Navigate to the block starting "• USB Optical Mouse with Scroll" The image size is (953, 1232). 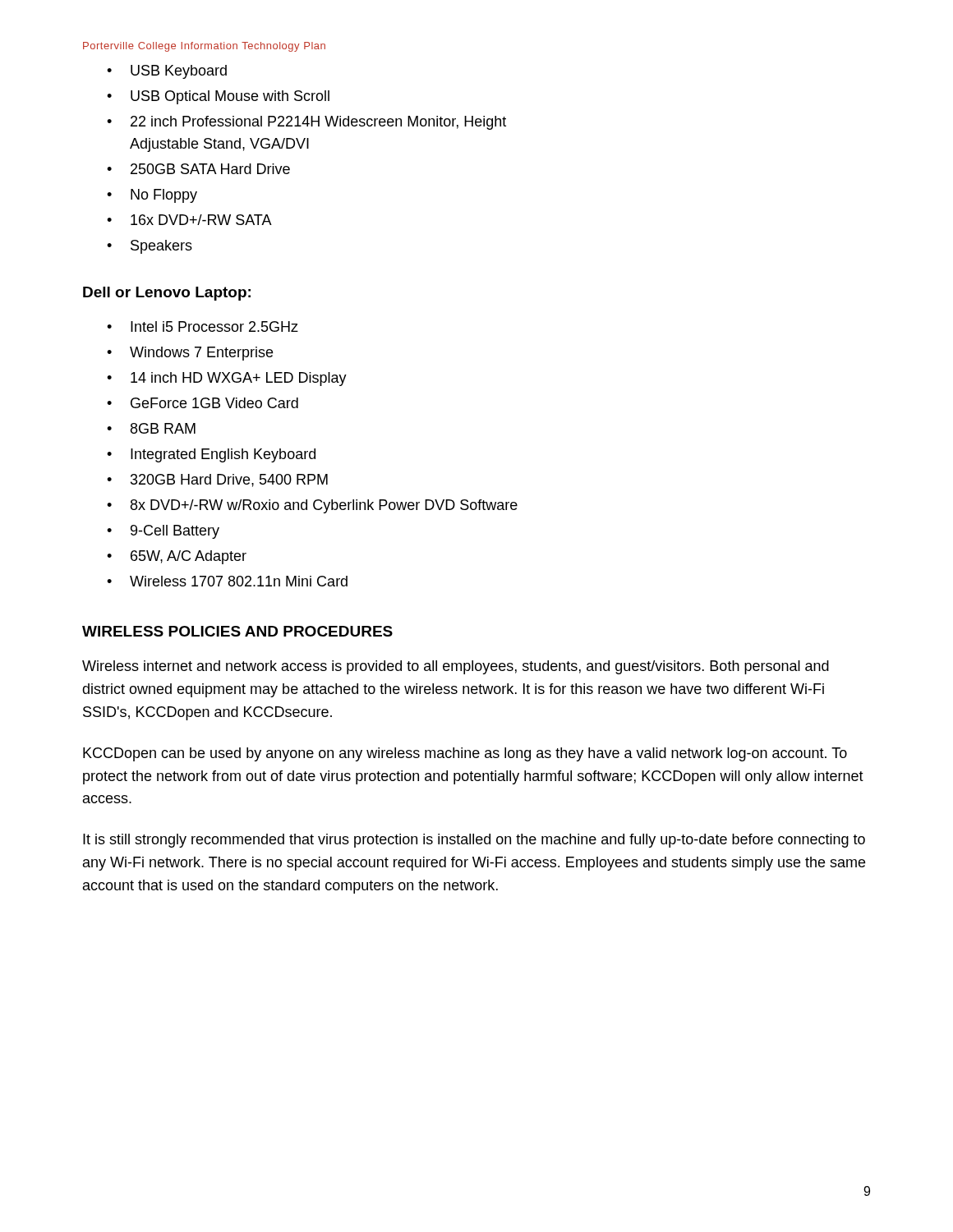[219, 96]
